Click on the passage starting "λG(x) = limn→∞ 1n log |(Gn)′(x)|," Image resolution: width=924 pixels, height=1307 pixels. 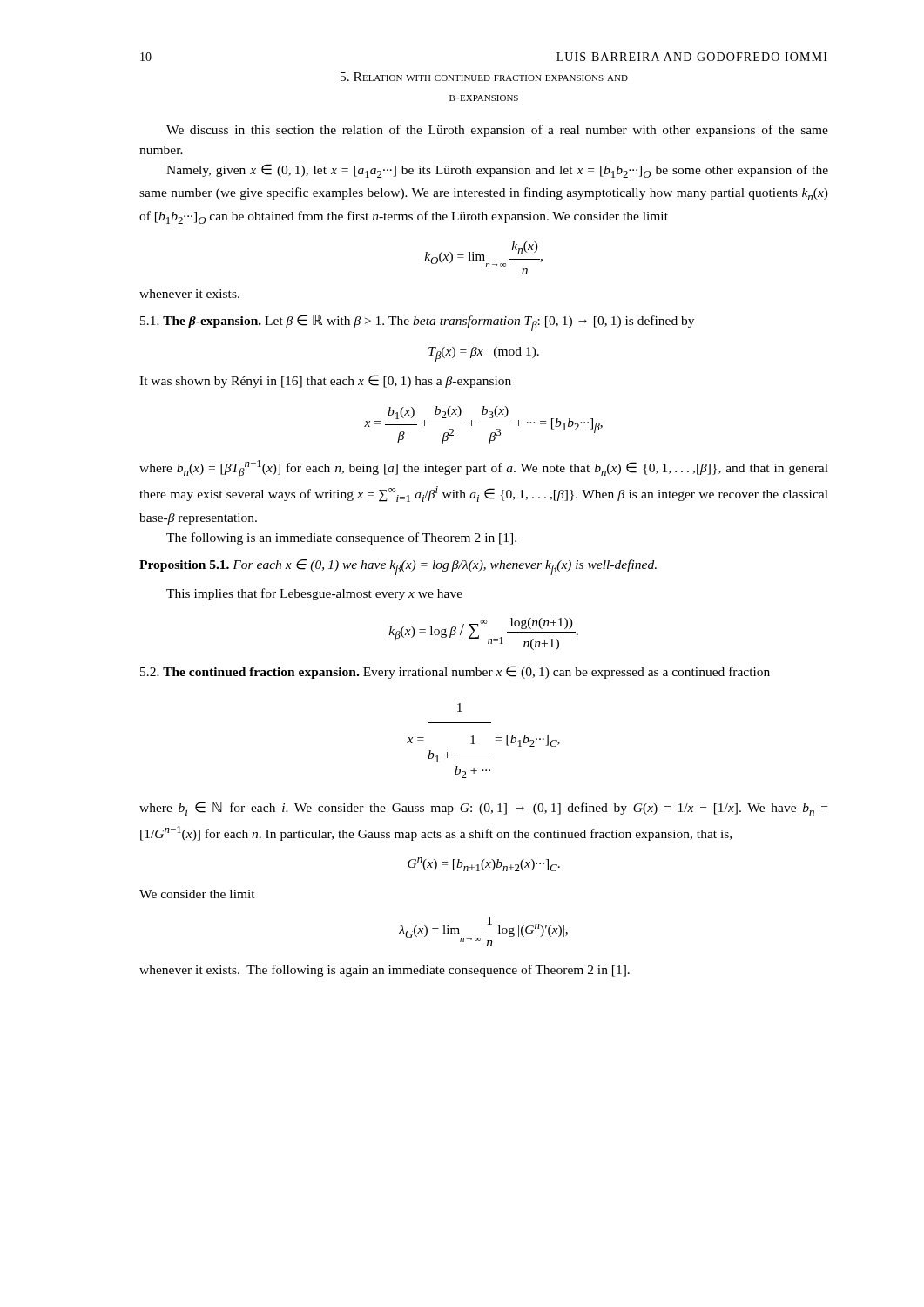484,931
